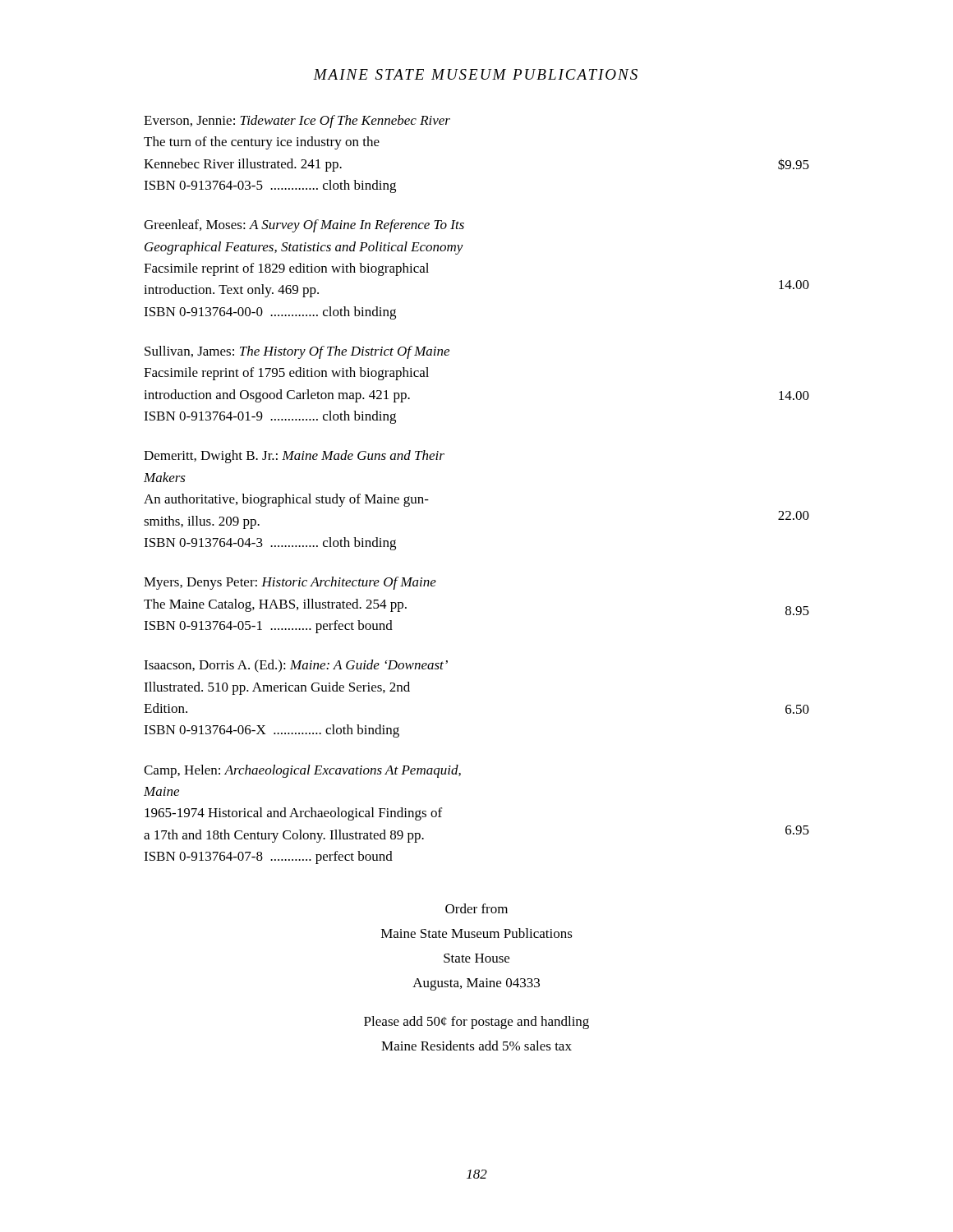This screenshot has width=953, height=1232.
Task: Locate the block of text that opens with "Greenleaf, Moses: A"
Action: pyautogui.click(x=304, y=226)
